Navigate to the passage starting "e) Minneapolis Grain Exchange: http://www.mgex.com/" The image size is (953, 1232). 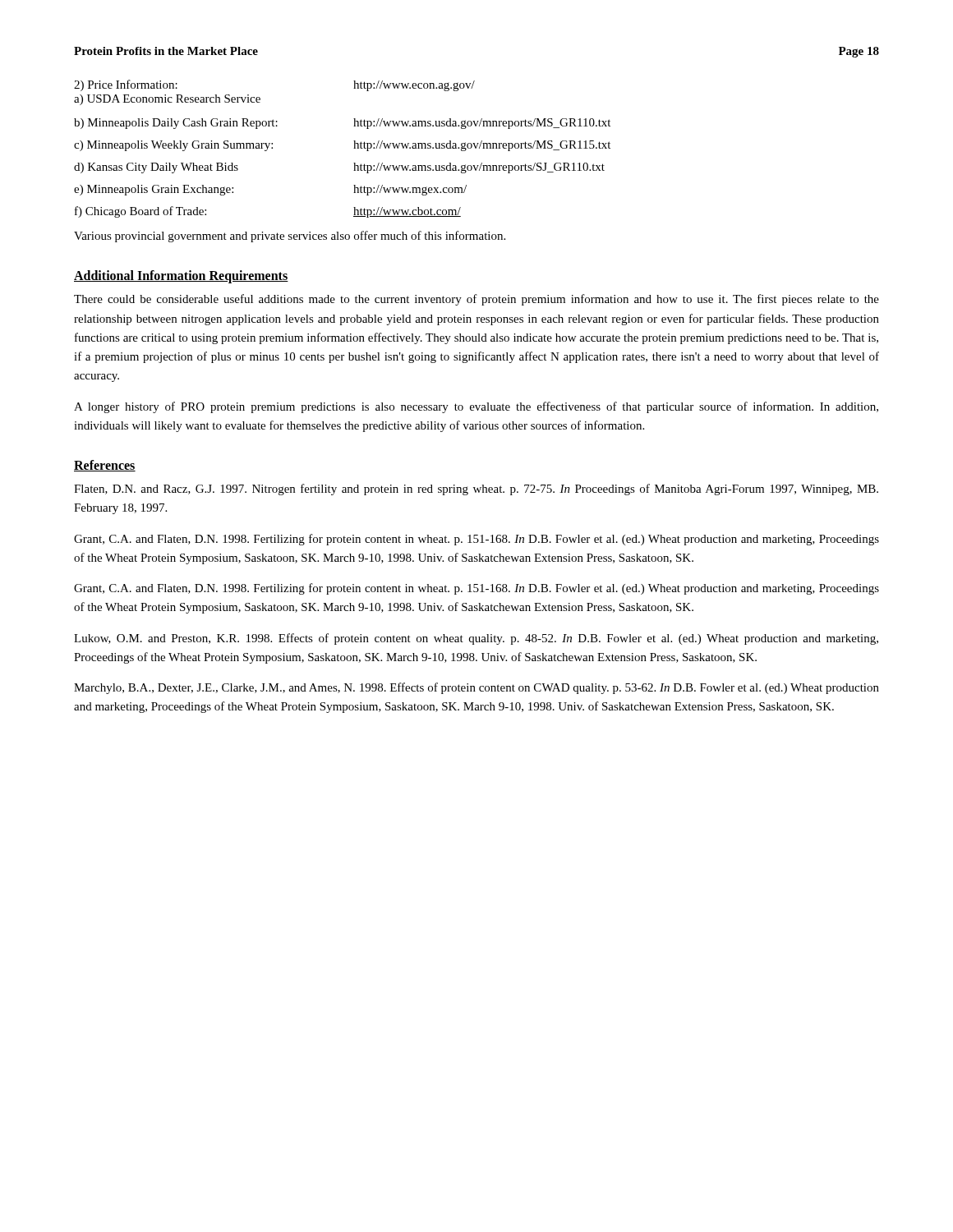[146, 190]
